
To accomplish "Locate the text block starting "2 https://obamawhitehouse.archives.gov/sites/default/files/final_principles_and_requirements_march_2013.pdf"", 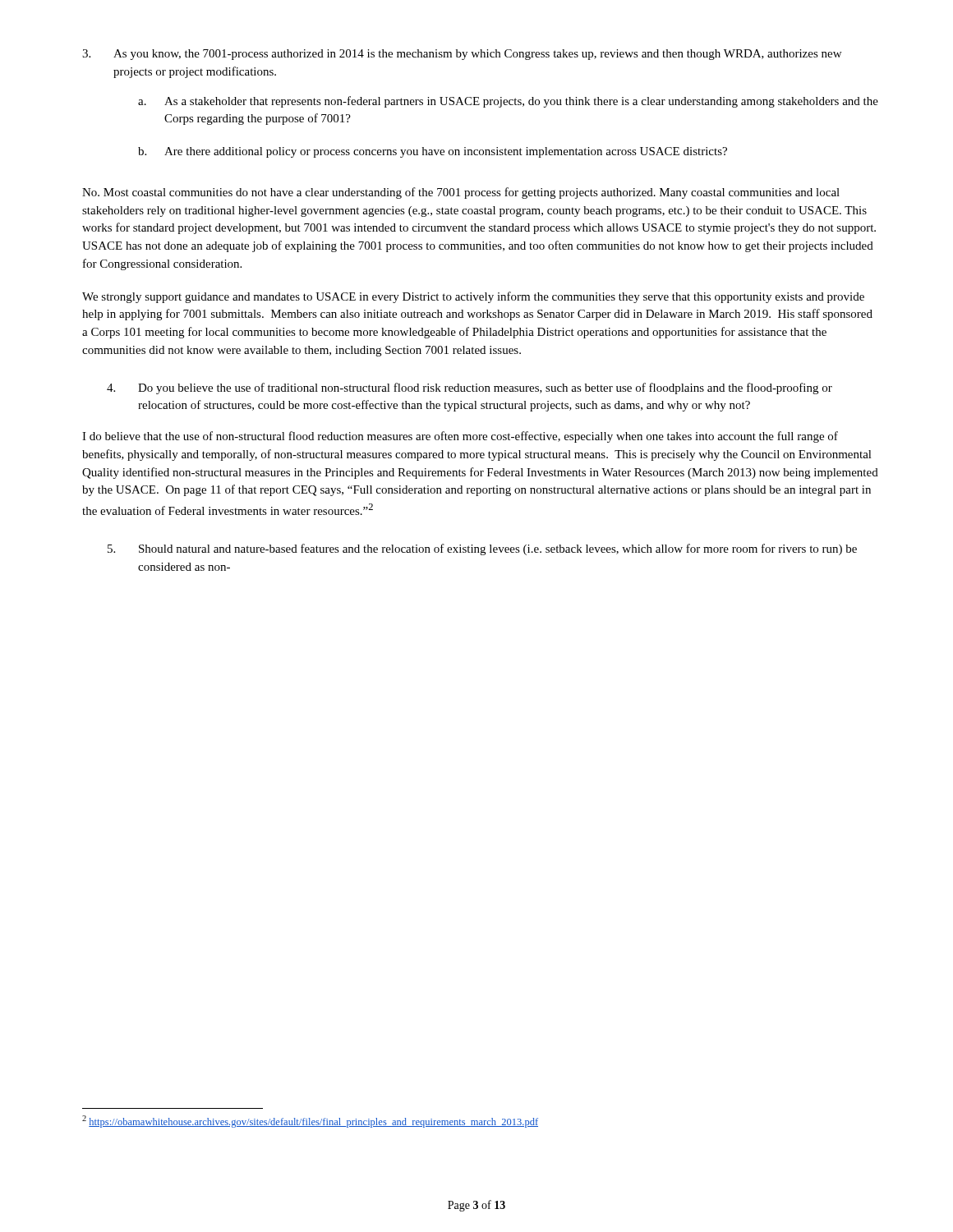I will (x=310, y=1121).
